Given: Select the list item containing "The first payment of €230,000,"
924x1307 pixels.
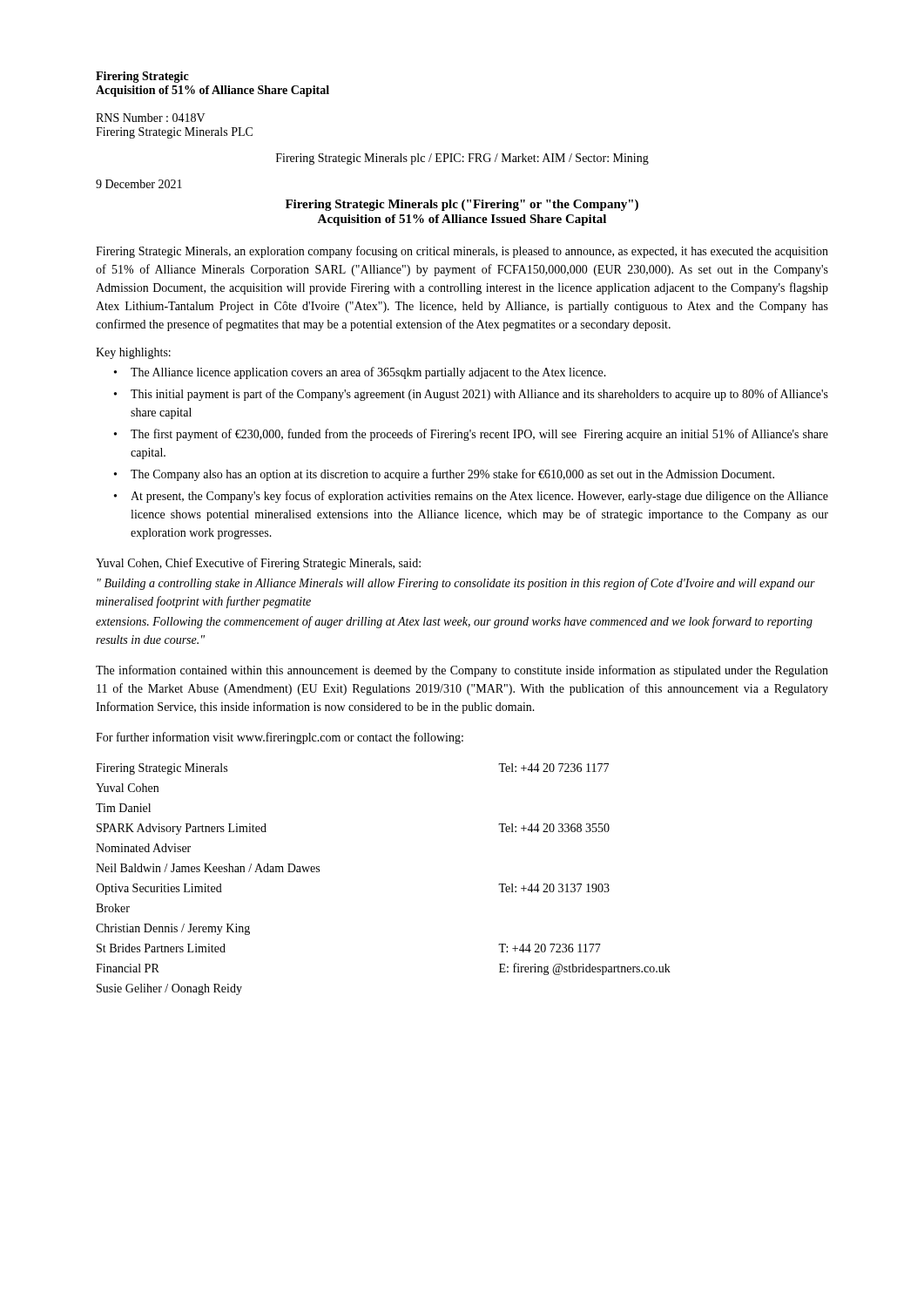Looking at the screenshot, I should point(479,443).
